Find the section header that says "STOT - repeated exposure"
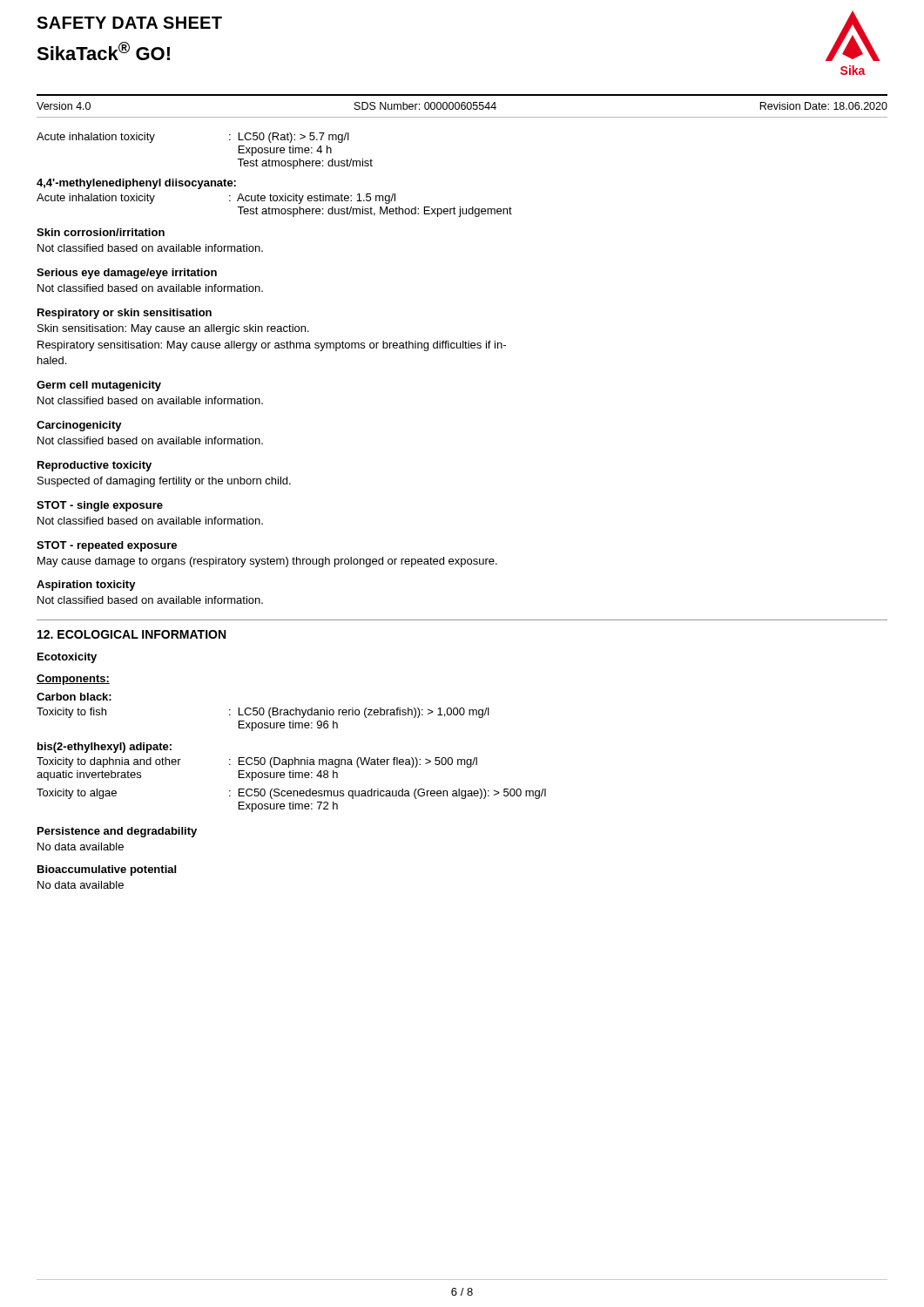Screen dimensions: 1307x924 tap(107, 545)
